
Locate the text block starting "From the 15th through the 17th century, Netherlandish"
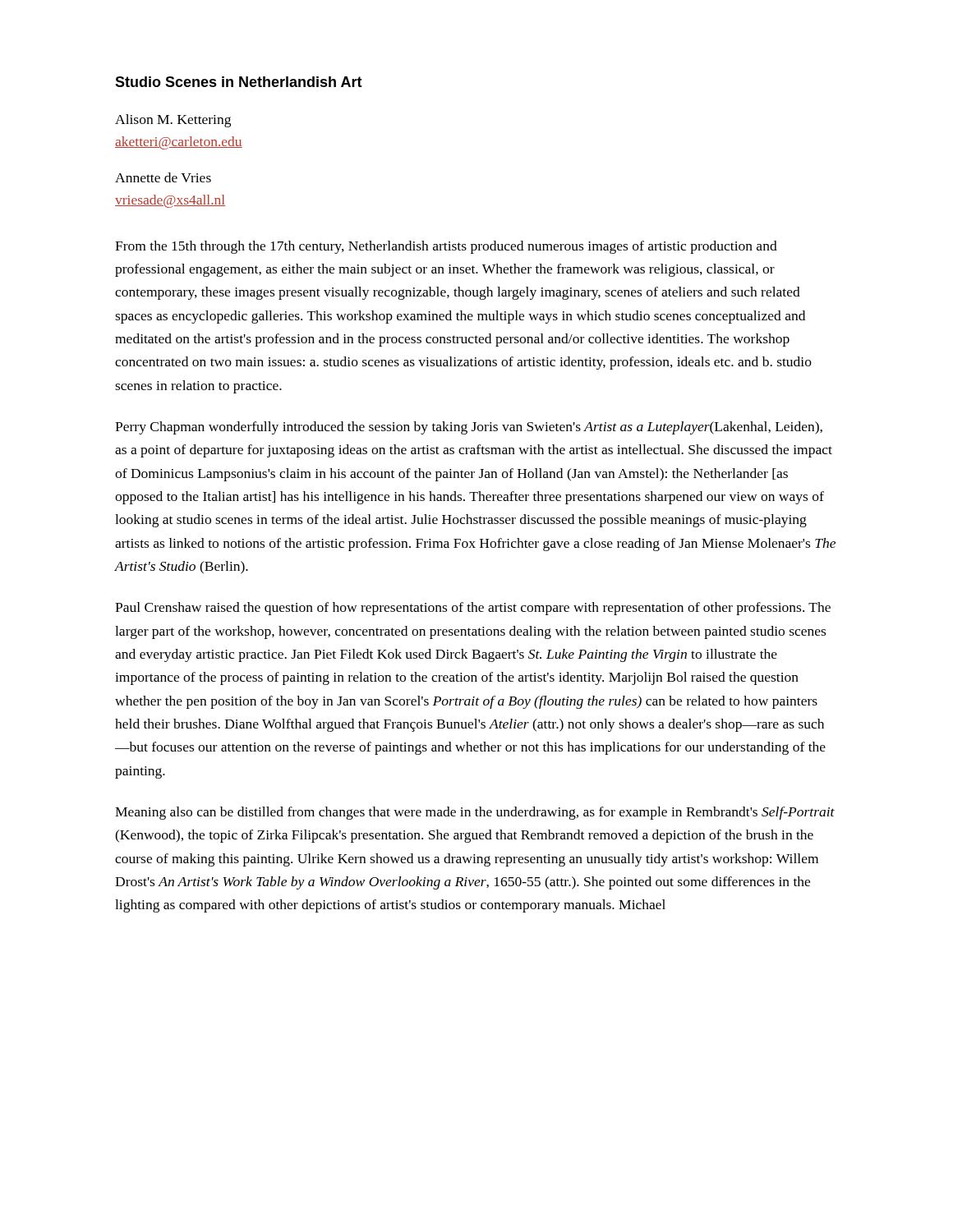click(x=463, y=315)
